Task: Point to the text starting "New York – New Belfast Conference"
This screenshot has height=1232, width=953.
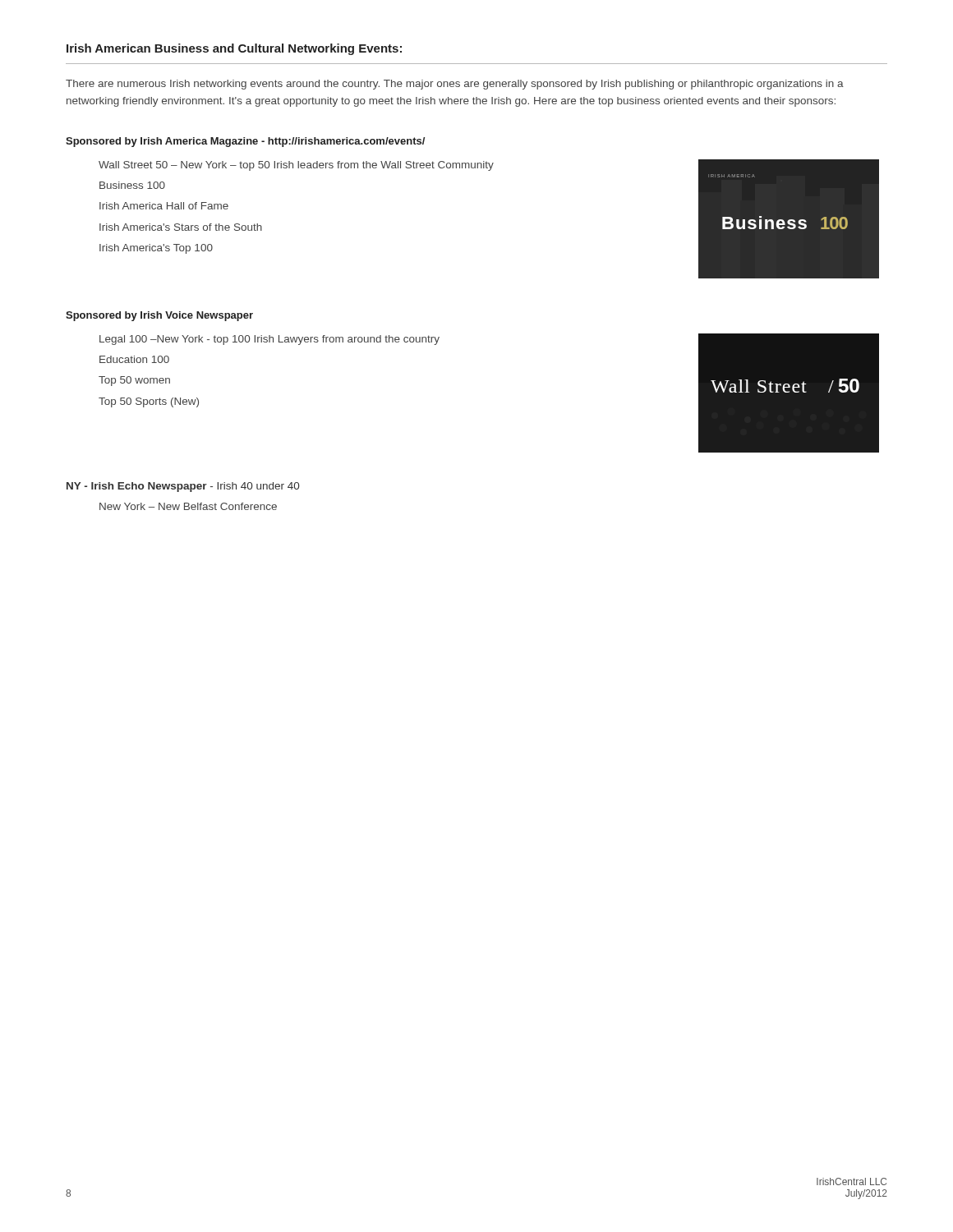Action: pos(188,506)
